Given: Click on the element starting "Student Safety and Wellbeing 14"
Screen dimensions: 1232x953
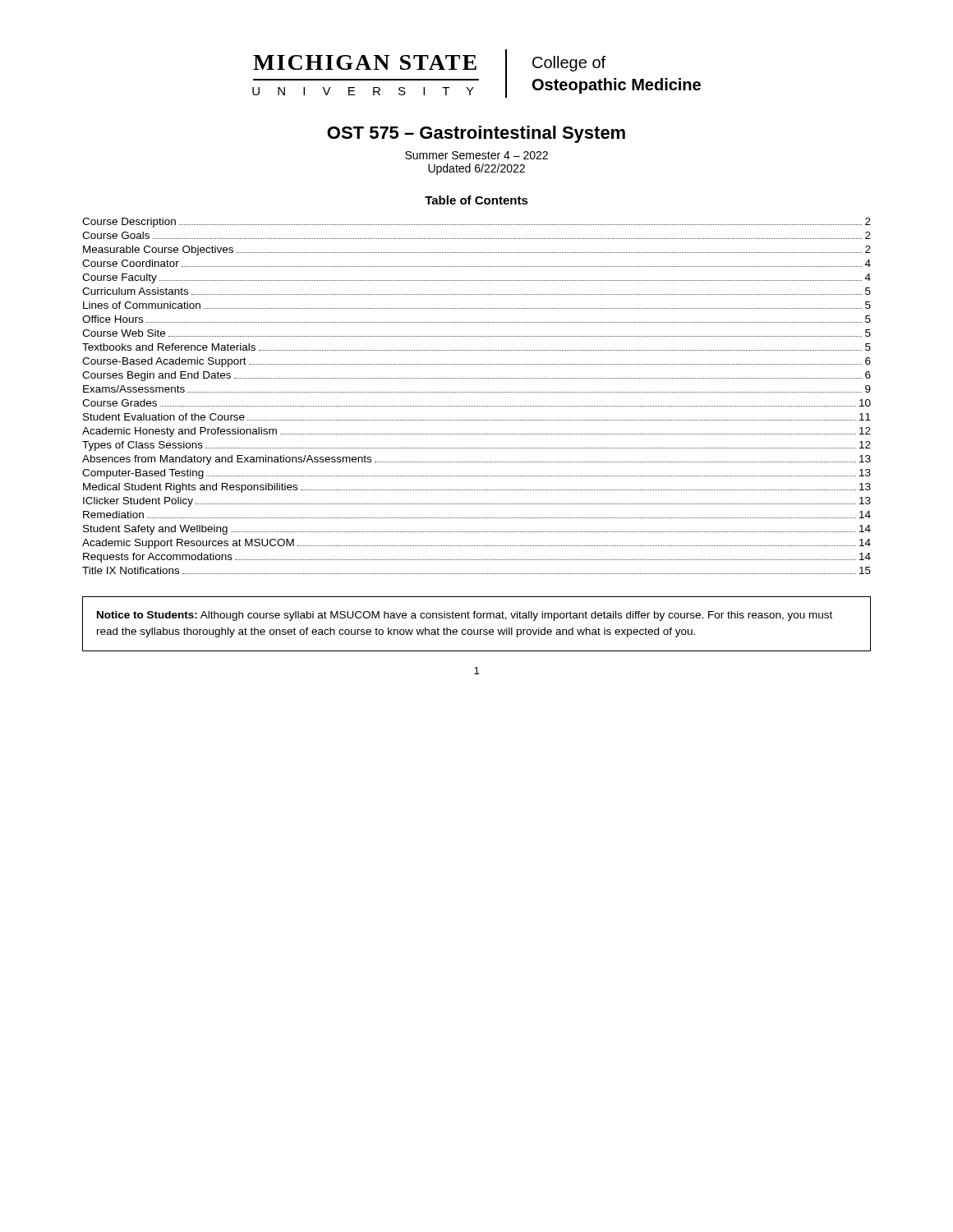Looking at the screenshot, I should [476, 529].
